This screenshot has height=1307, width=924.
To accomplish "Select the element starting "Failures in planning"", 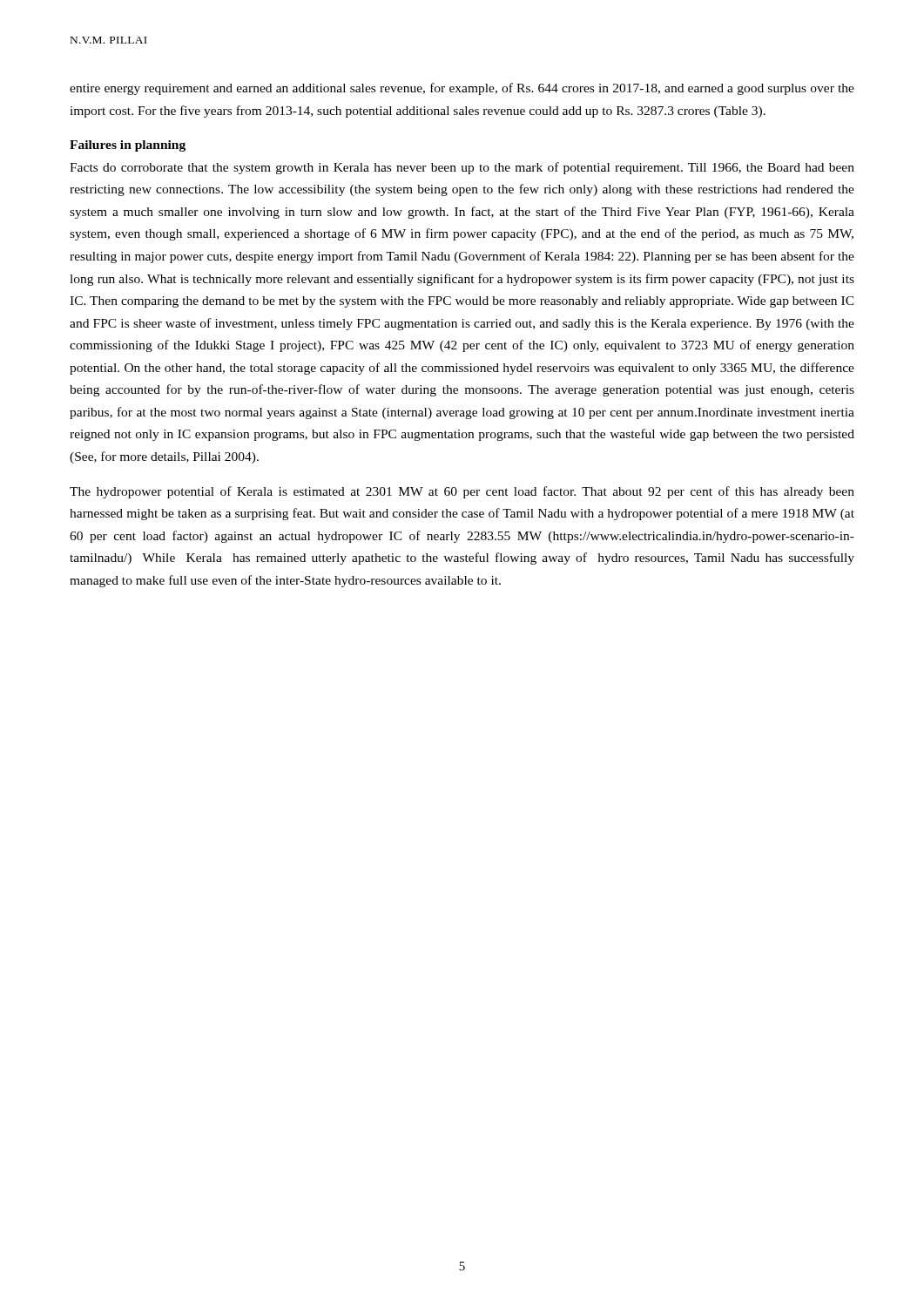I will tap(128, 144).
